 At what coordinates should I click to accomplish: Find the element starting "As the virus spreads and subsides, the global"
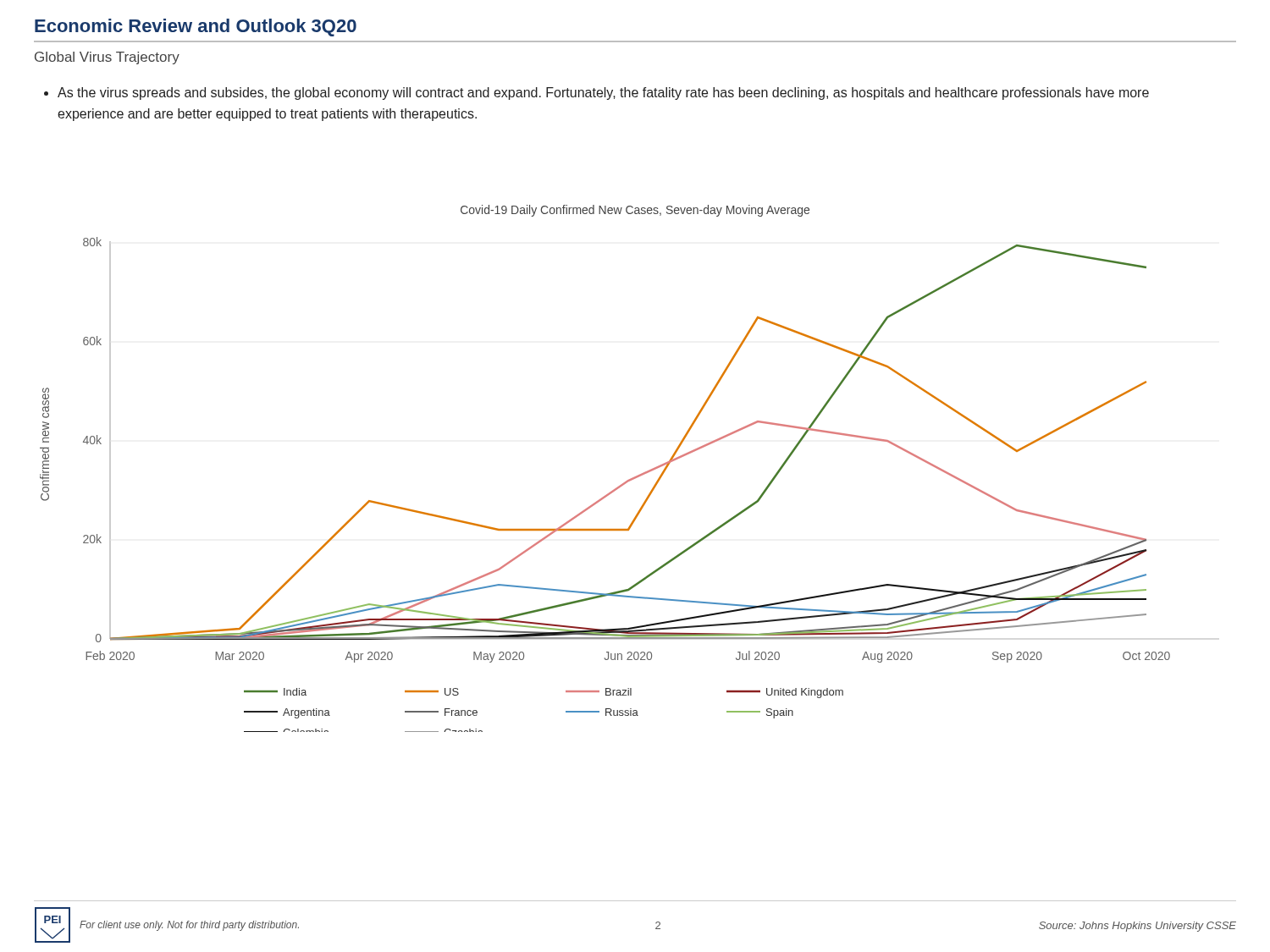(x=627, y=104)
